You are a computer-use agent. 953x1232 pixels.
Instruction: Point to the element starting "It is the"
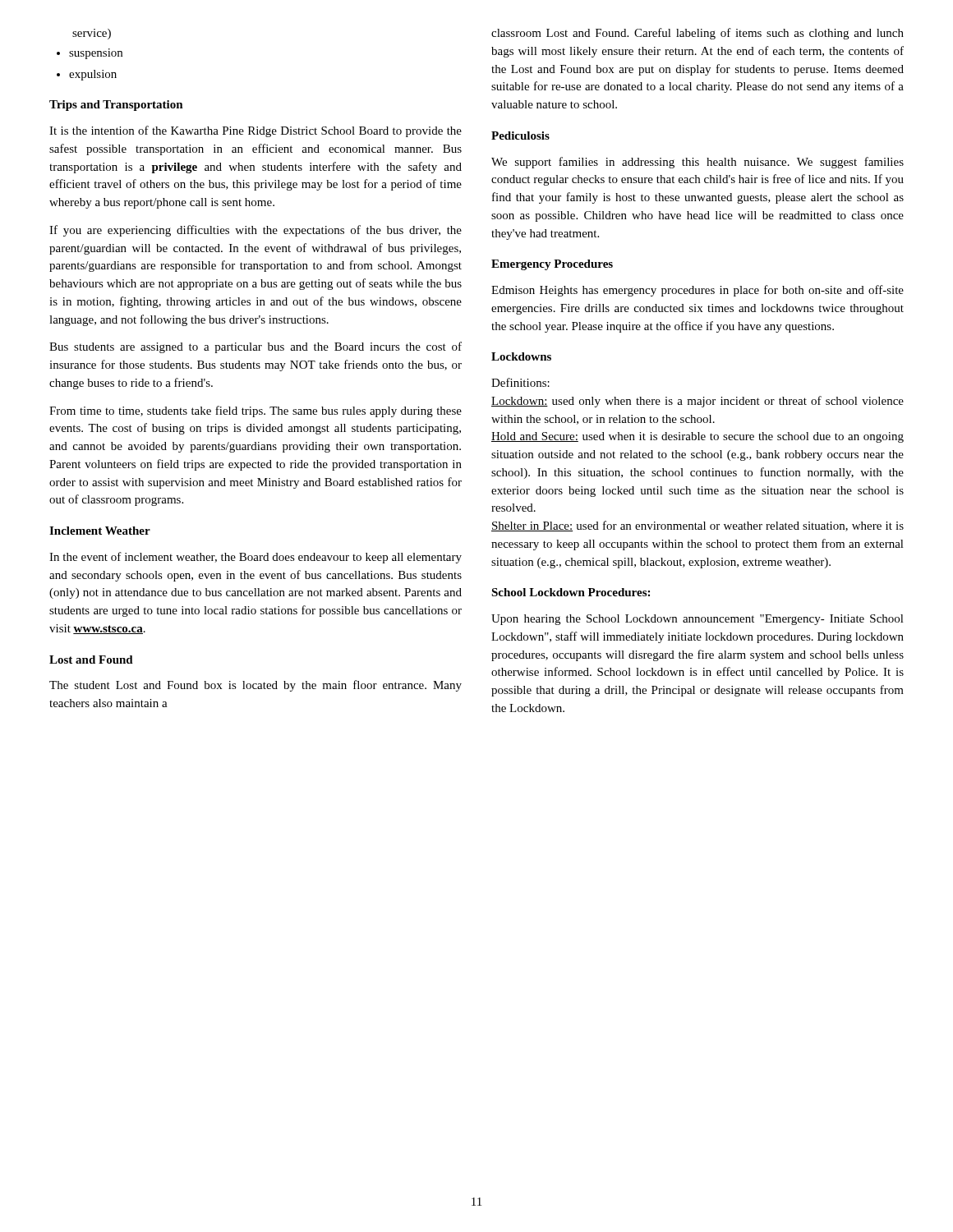pos(255,316)
